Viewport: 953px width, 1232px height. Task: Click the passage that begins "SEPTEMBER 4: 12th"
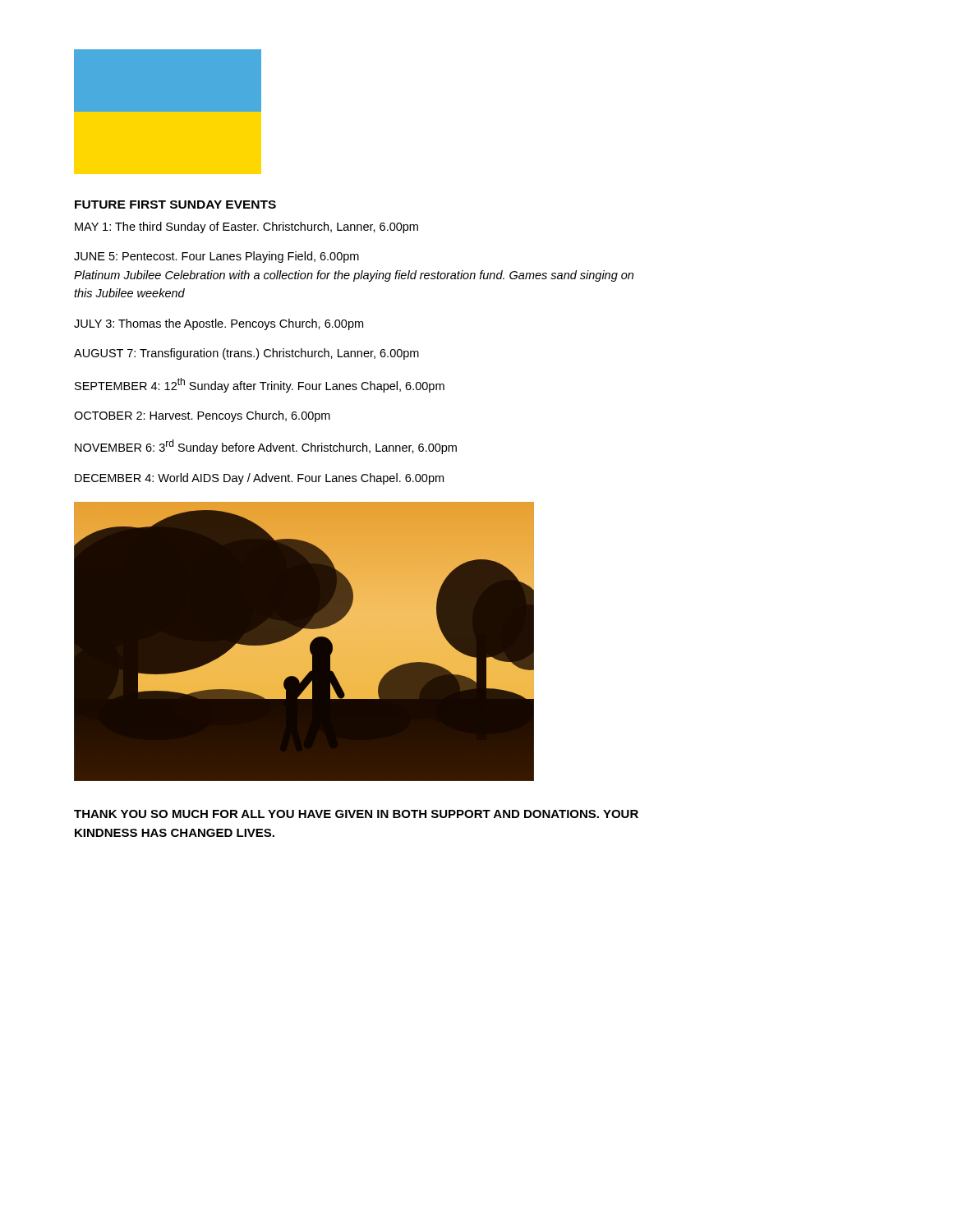259,384
